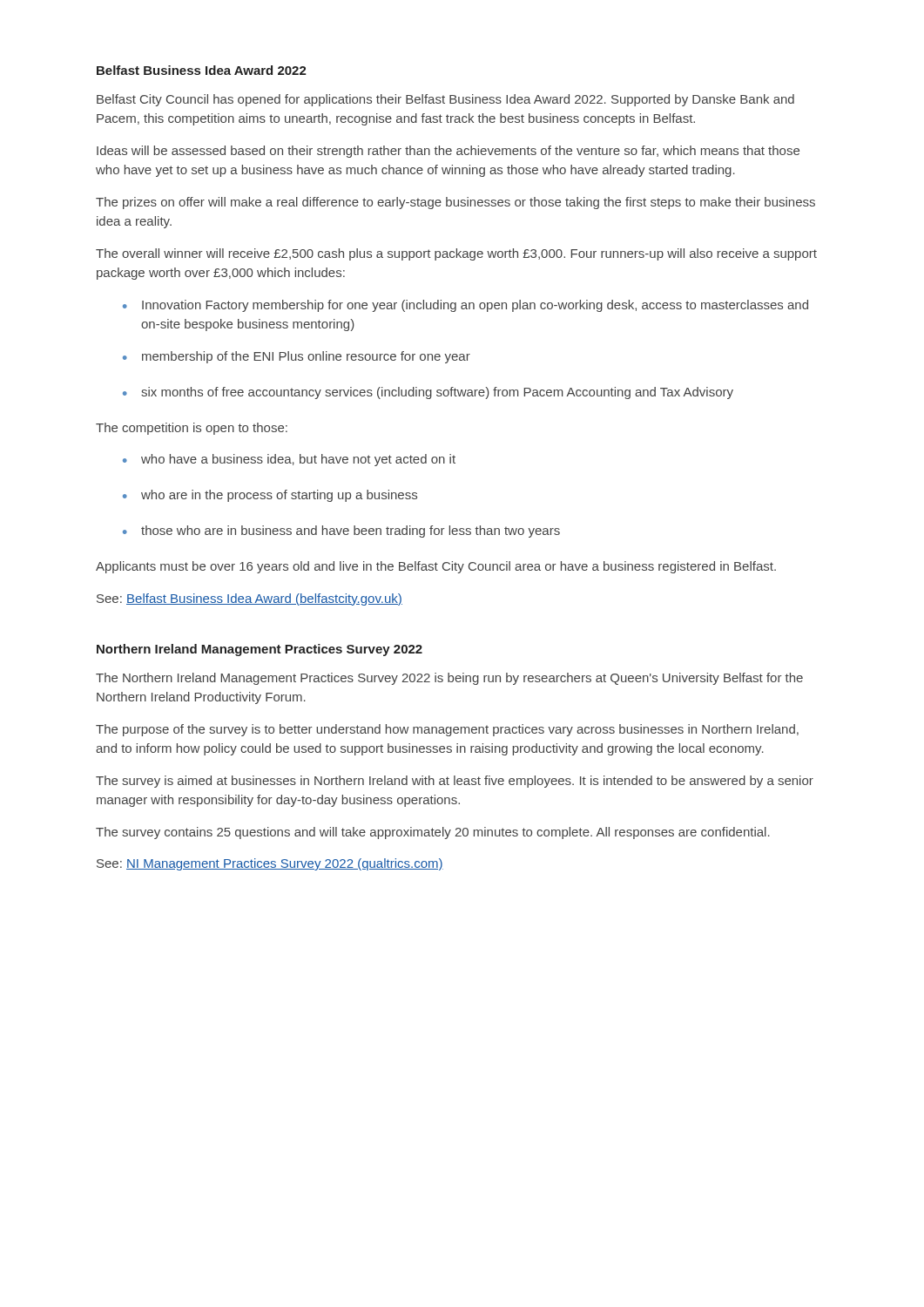The width and height of the screenshot is (924, 1307).
Task: Where is the passage that starts "The survey is aimed at businesses in Northern"?
Action: (x=455, y=790)
